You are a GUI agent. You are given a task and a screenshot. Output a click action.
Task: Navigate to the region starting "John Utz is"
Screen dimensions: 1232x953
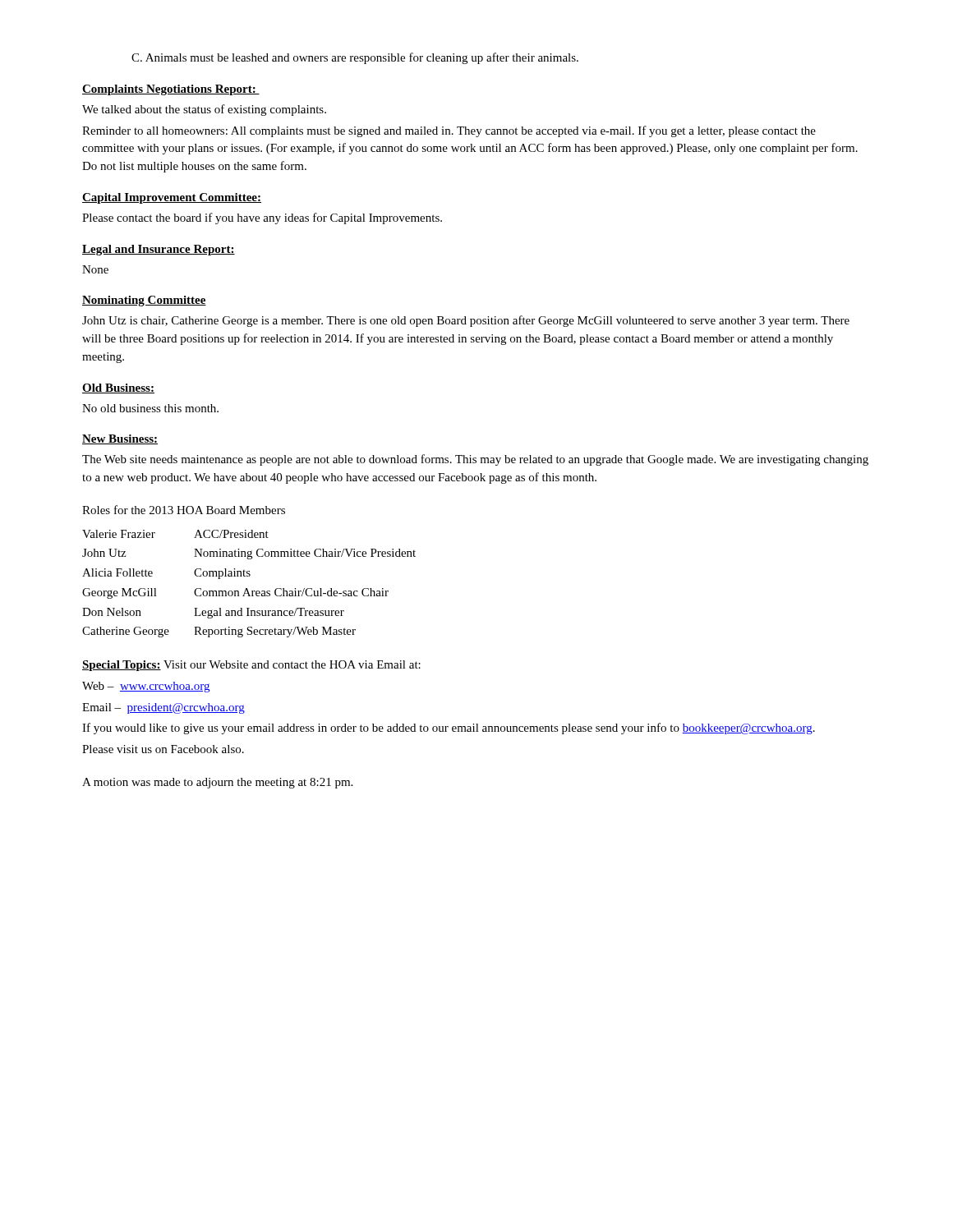(x=476, y=339)
